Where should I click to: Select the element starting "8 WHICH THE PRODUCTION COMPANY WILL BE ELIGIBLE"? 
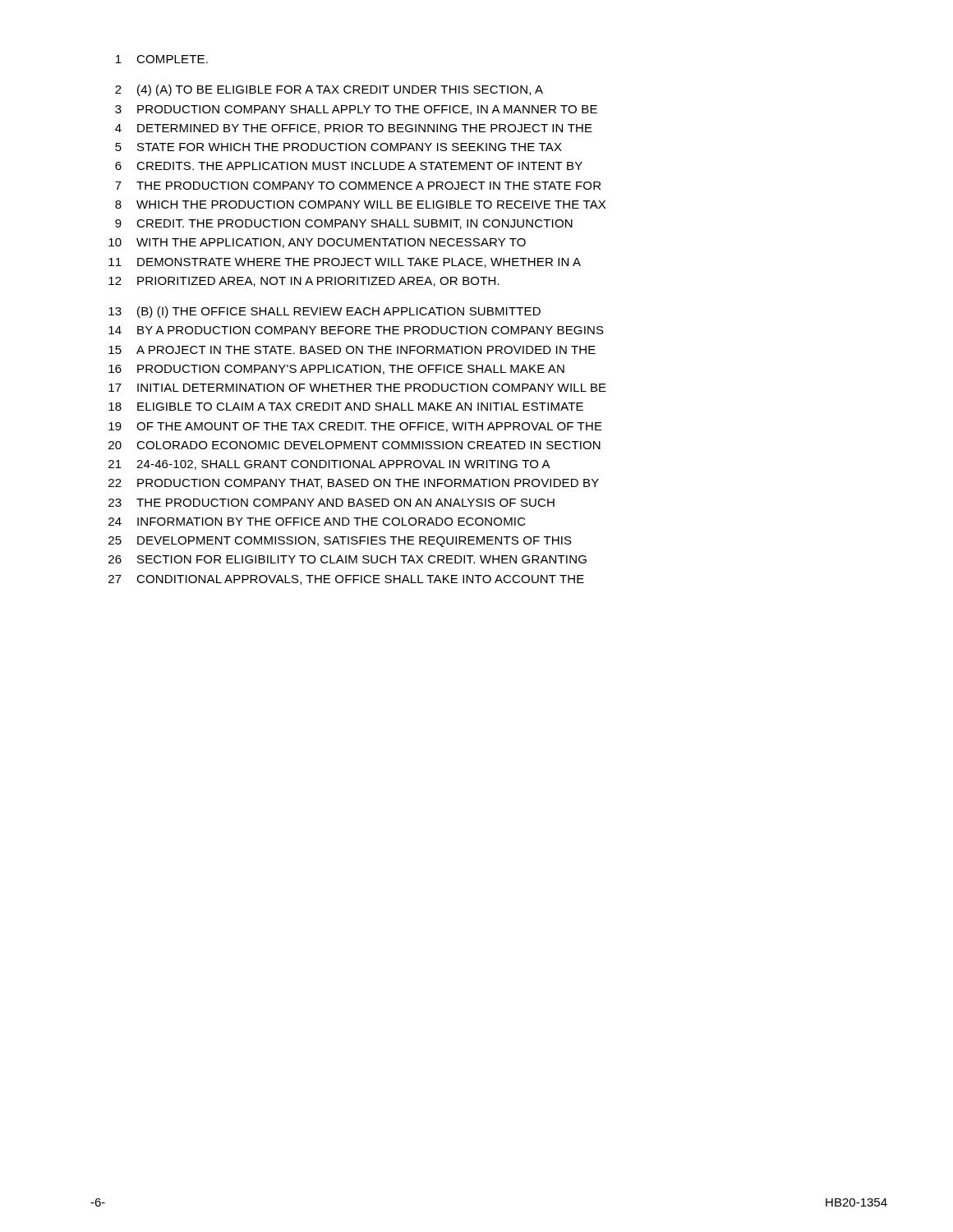point(489,204)
